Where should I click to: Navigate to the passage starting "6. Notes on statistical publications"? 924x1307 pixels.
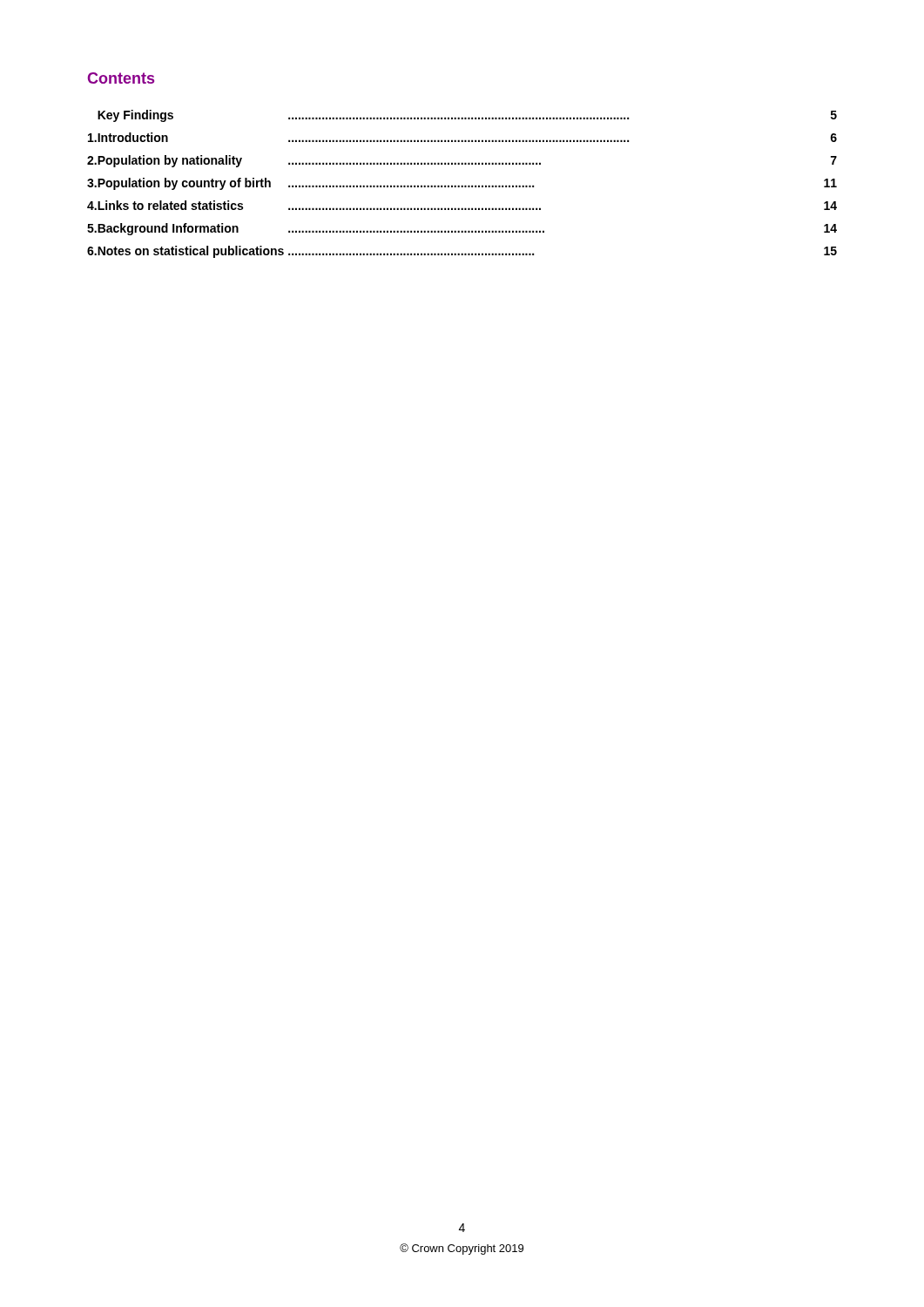pos(462,251)
